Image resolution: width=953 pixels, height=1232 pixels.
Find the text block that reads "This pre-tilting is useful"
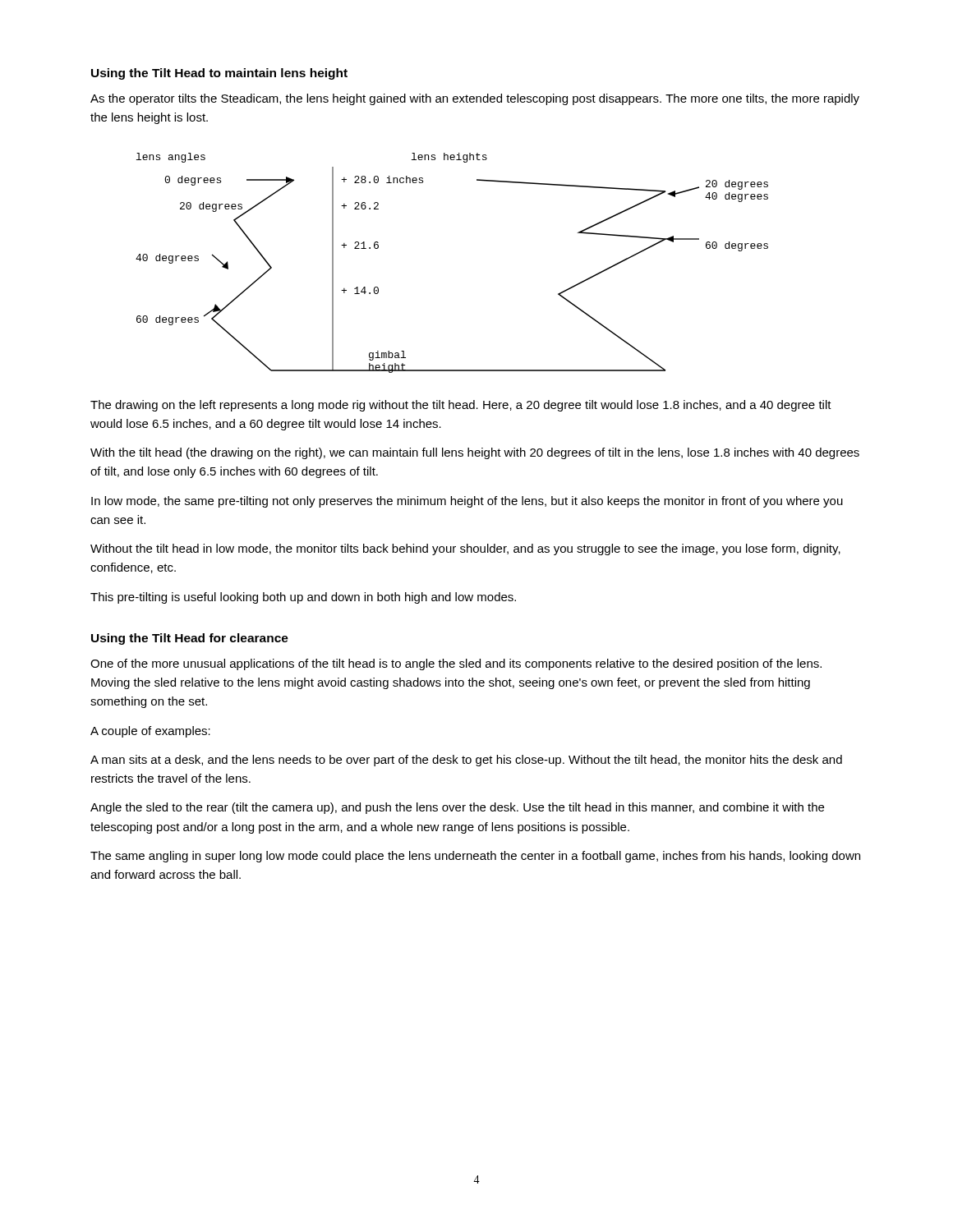click(x=304, y=596)
